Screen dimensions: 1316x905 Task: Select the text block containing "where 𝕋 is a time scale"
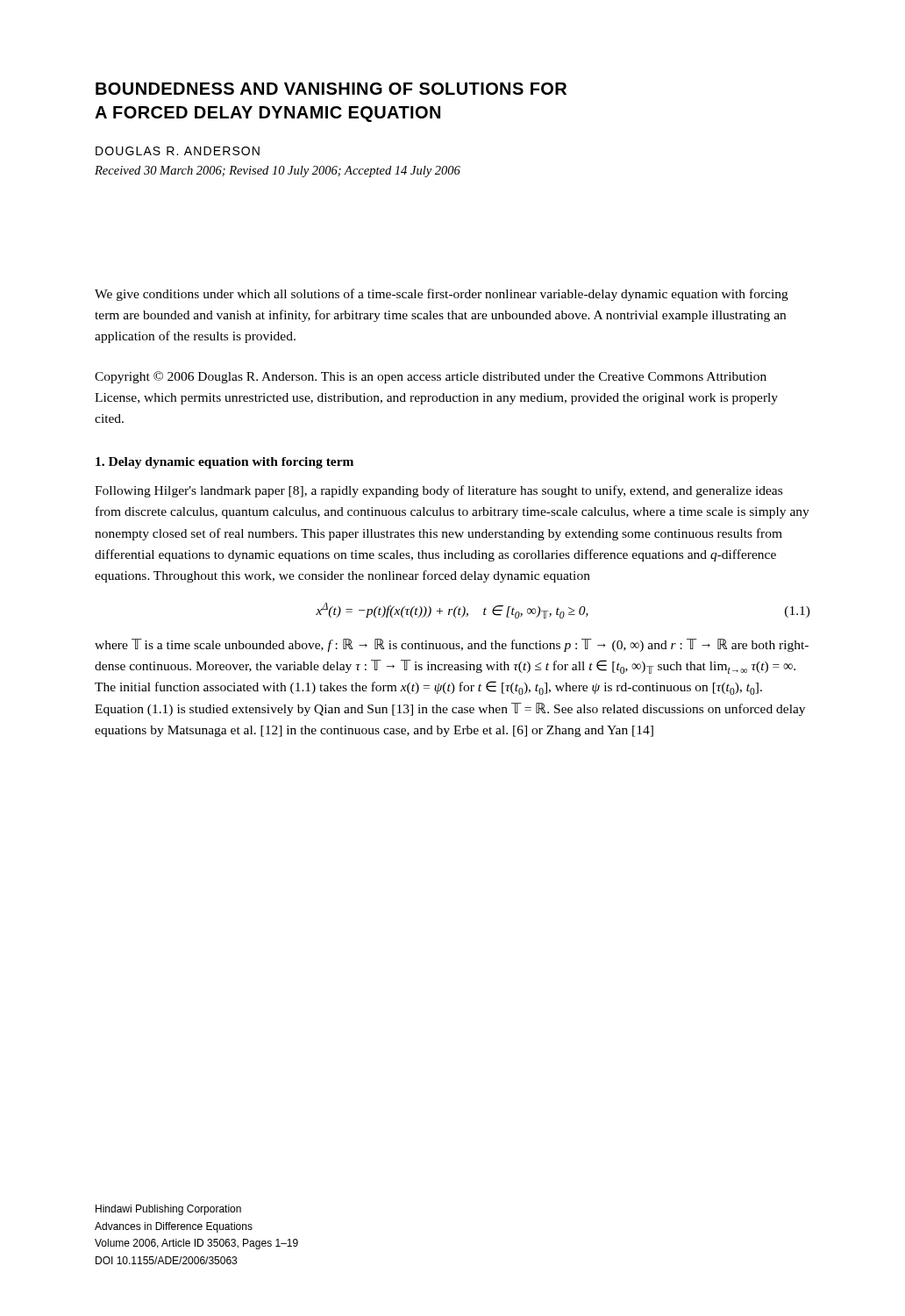452,687
